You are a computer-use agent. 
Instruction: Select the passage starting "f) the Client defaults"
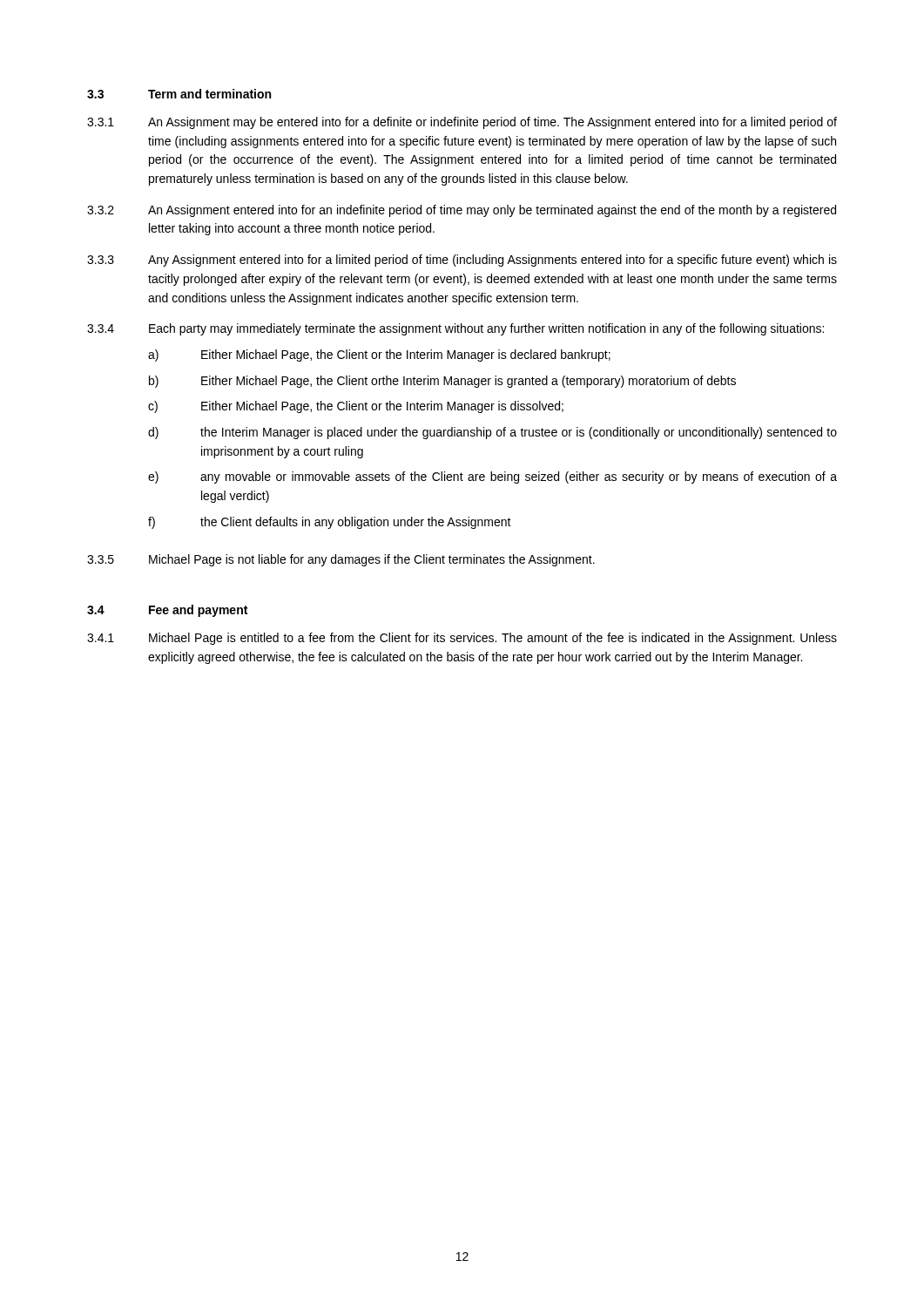[x=492, y=522]
